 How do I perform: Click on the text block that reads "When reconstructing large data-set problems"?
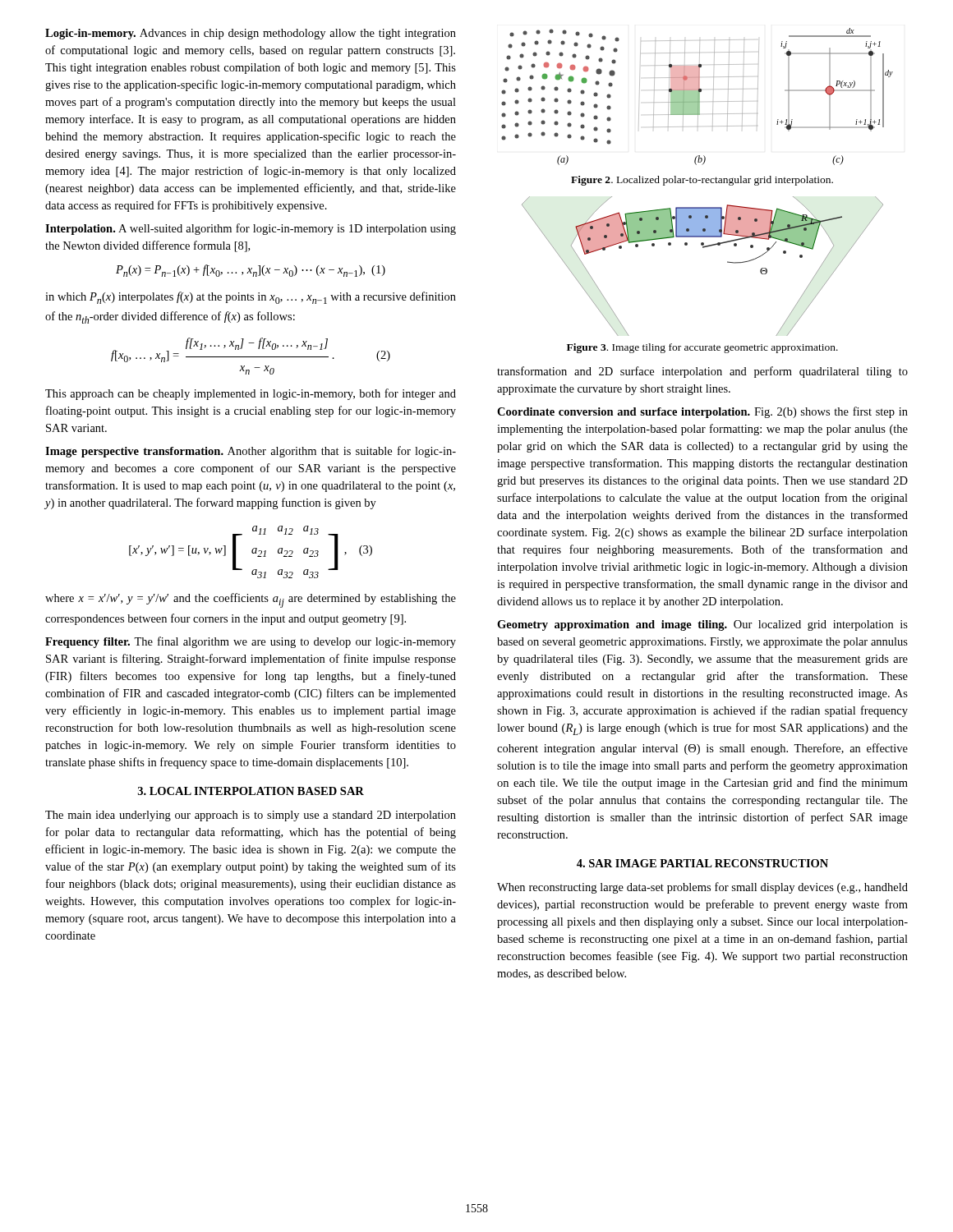[702, 931]
